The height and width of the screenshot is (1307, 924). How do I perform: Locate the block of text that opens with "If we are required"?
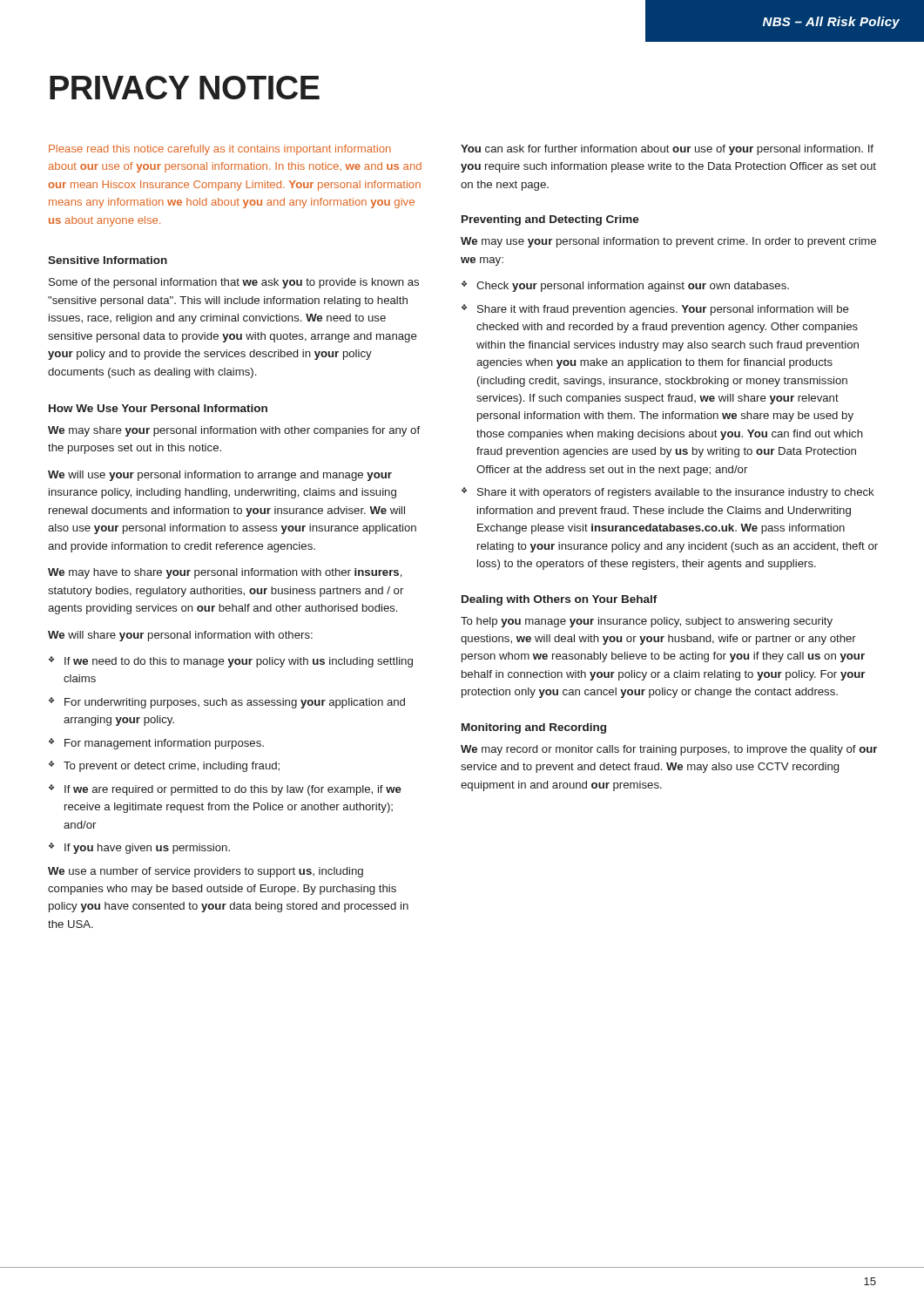pos(232,807)
